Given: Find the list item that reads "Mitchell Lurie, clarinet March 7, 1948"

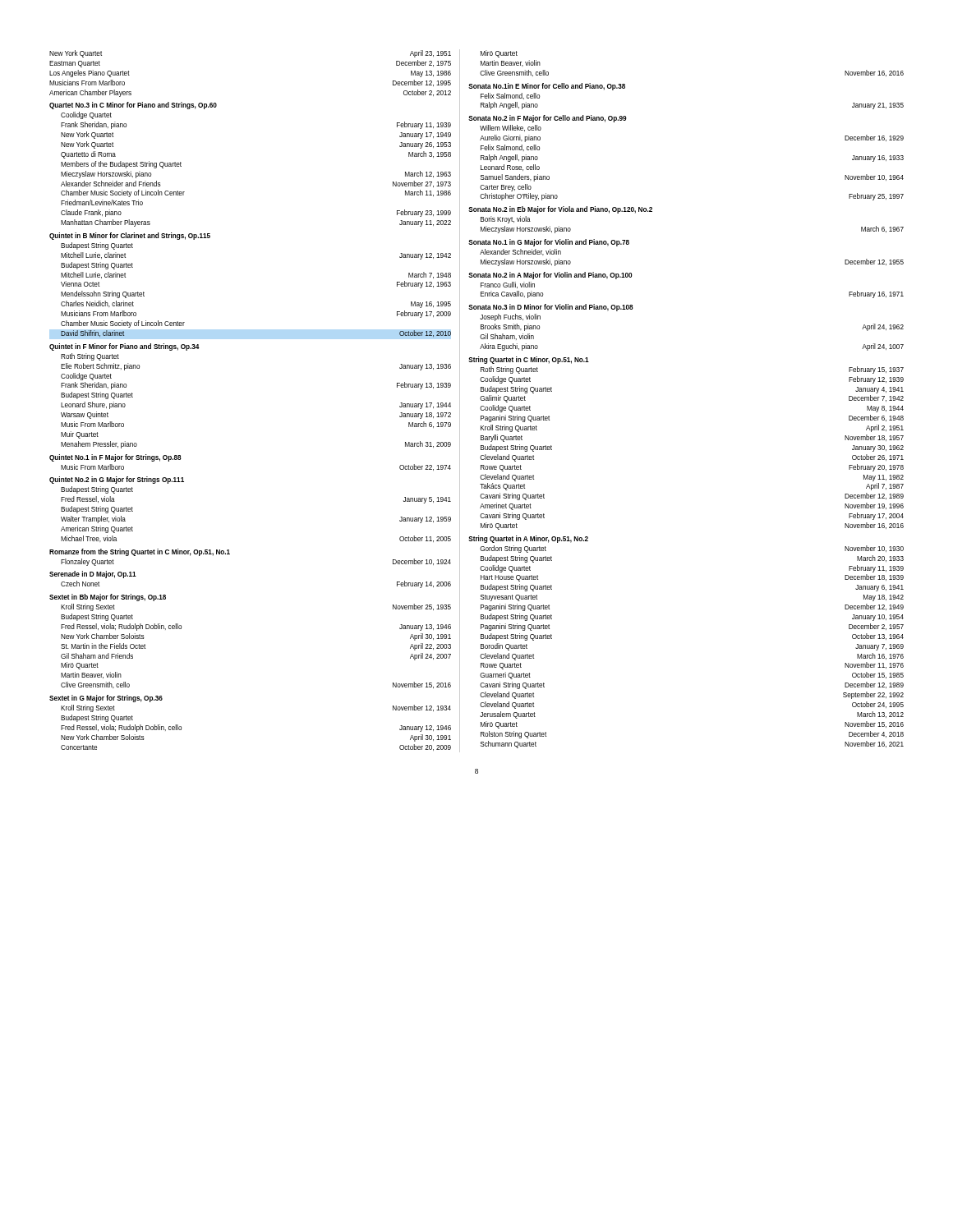Looking at the screenshot, I should [x=90, y=275].
